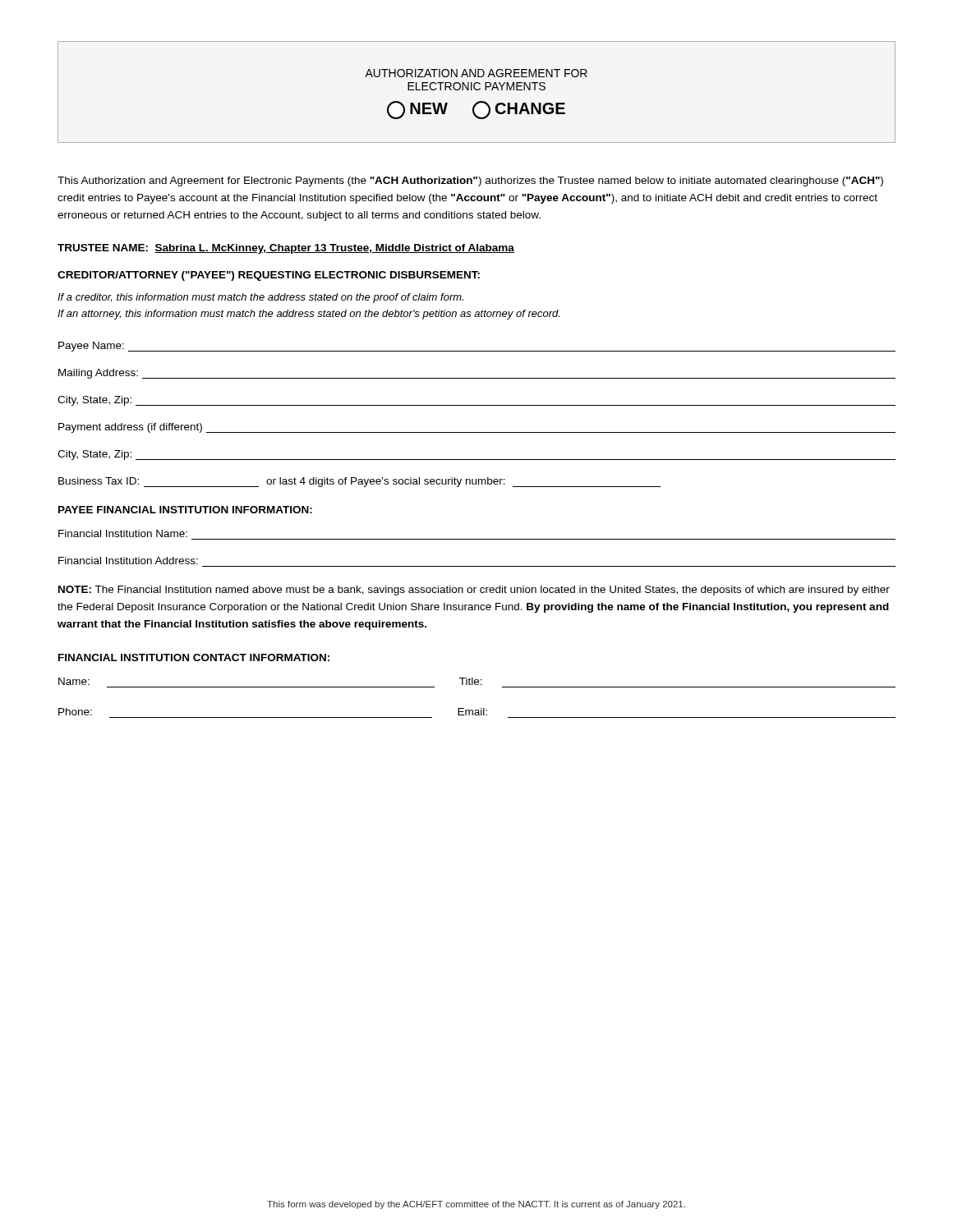This screenshot has width=953, height=1232.
Task: Where does it say "Financial Institution Address:"?
Action: pos(476,559)
